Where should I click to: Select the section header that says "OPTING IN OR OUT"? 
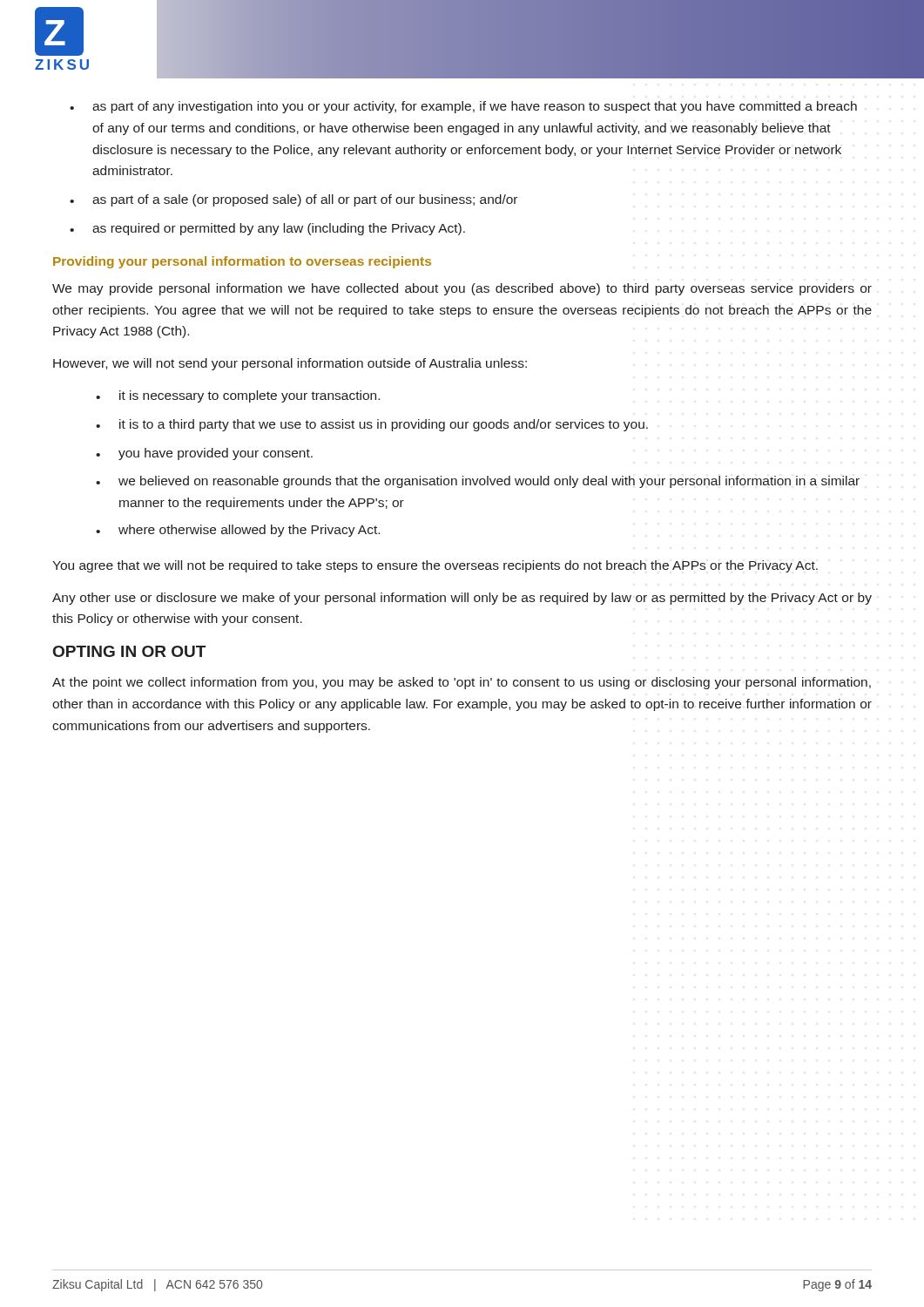tap(129, 651)
